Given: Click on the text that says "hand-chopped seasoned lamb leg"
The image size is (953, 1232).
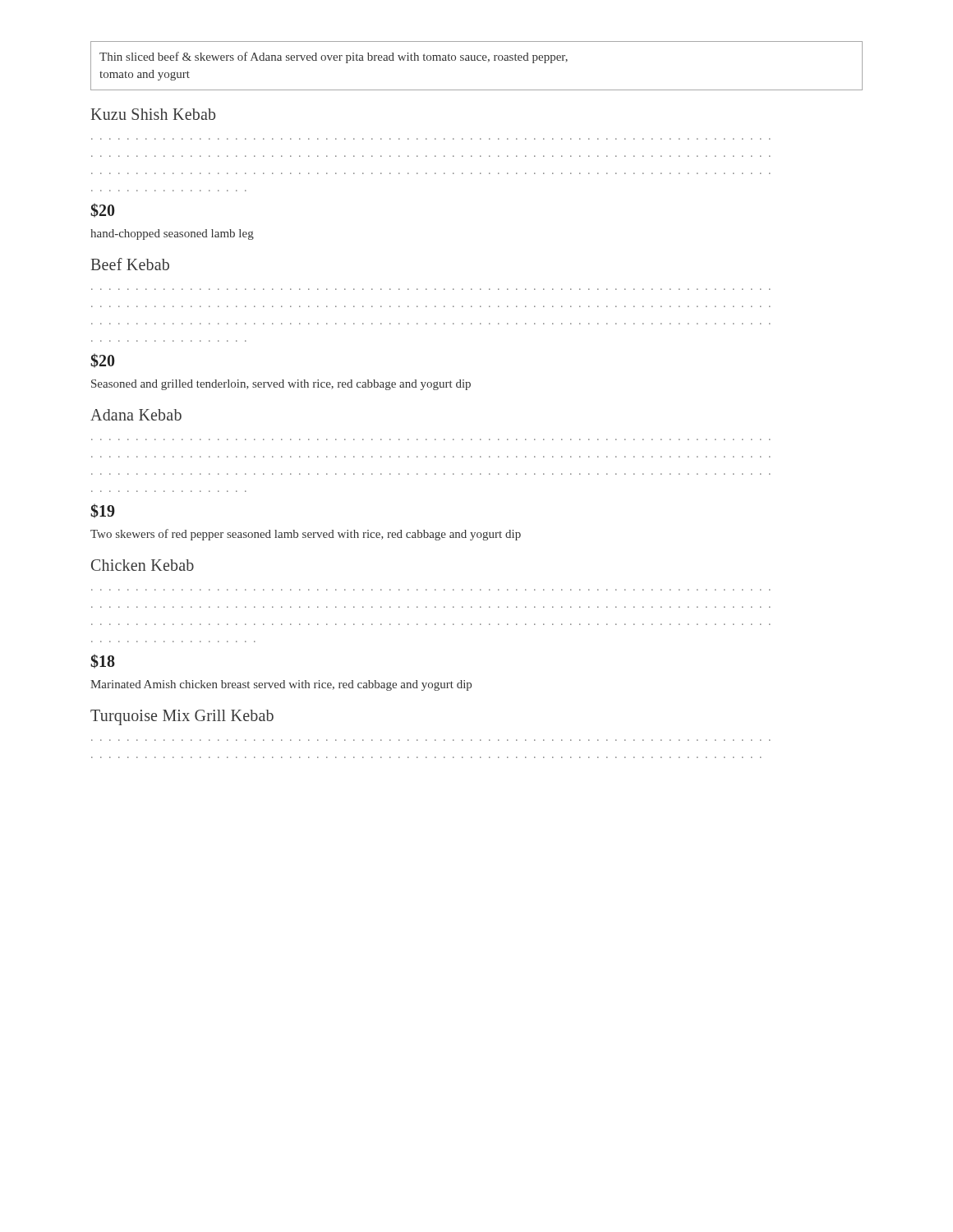Looking at the screenshot, I should tap(172, 233).
